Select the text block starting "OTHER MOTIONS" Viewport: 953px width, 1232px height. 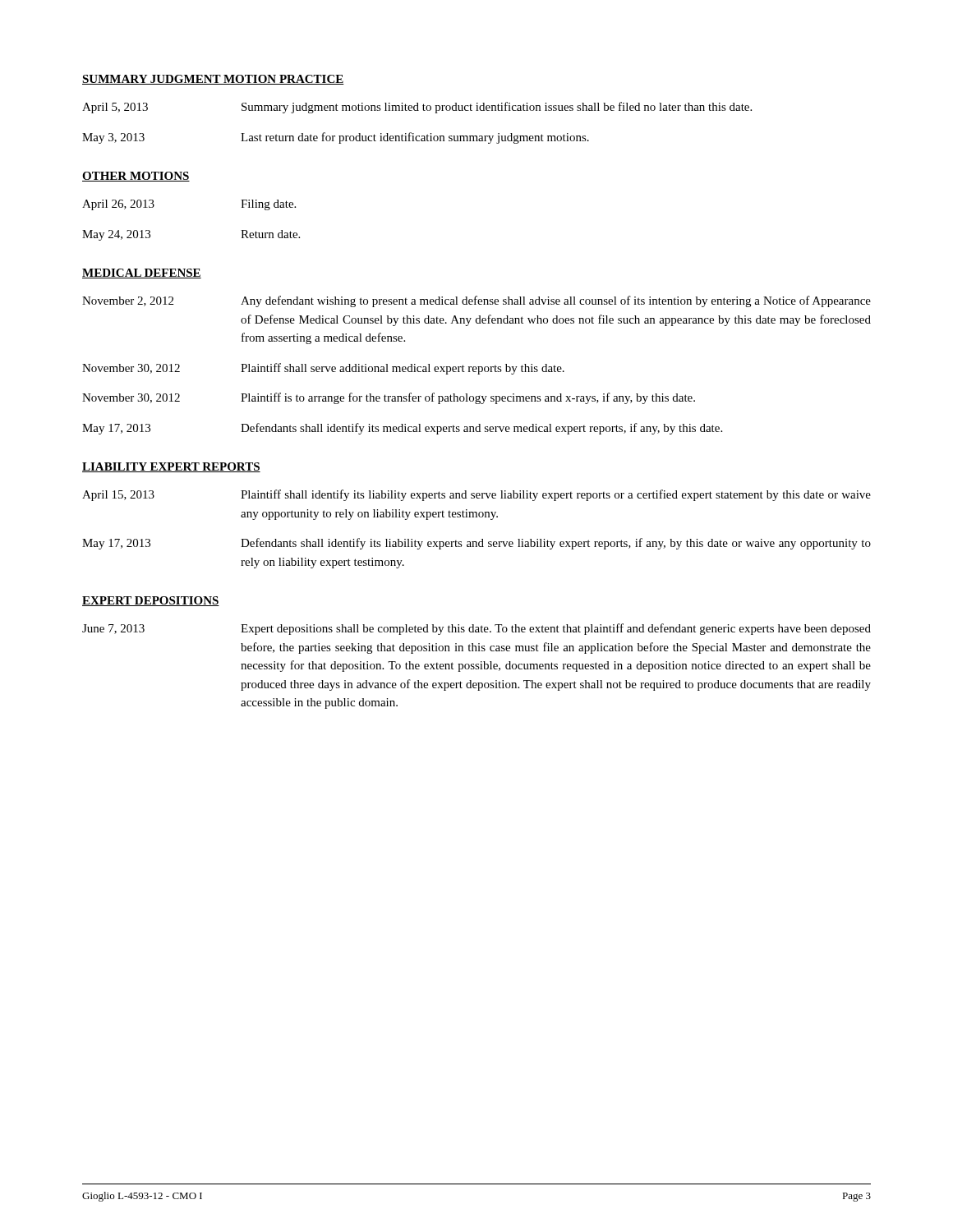pos(136,176)
